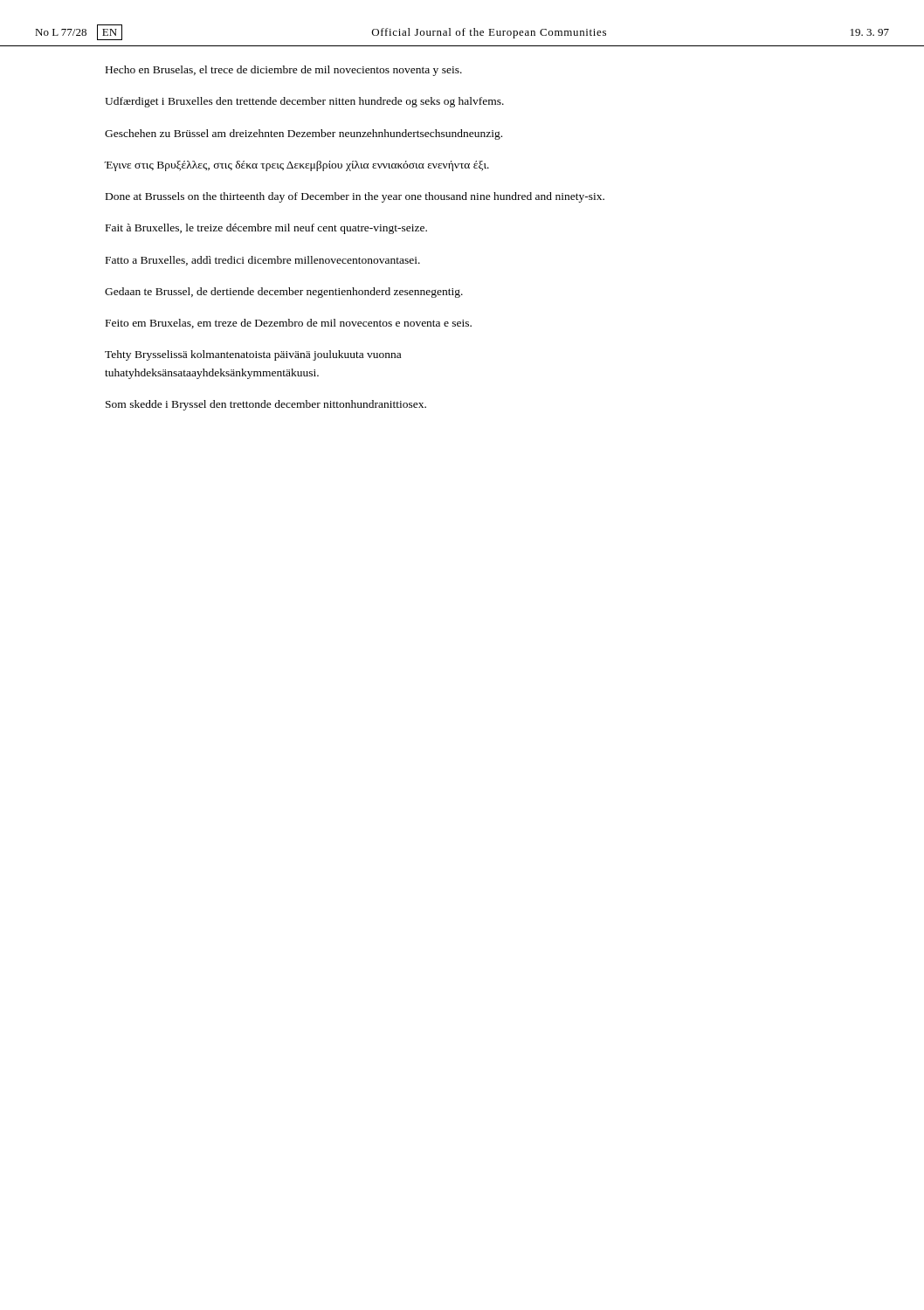Point to the block beginning "Udfærdiget i Bruxelles den trettende december nitten"
Screen dimensions: 1310x924
305,101
